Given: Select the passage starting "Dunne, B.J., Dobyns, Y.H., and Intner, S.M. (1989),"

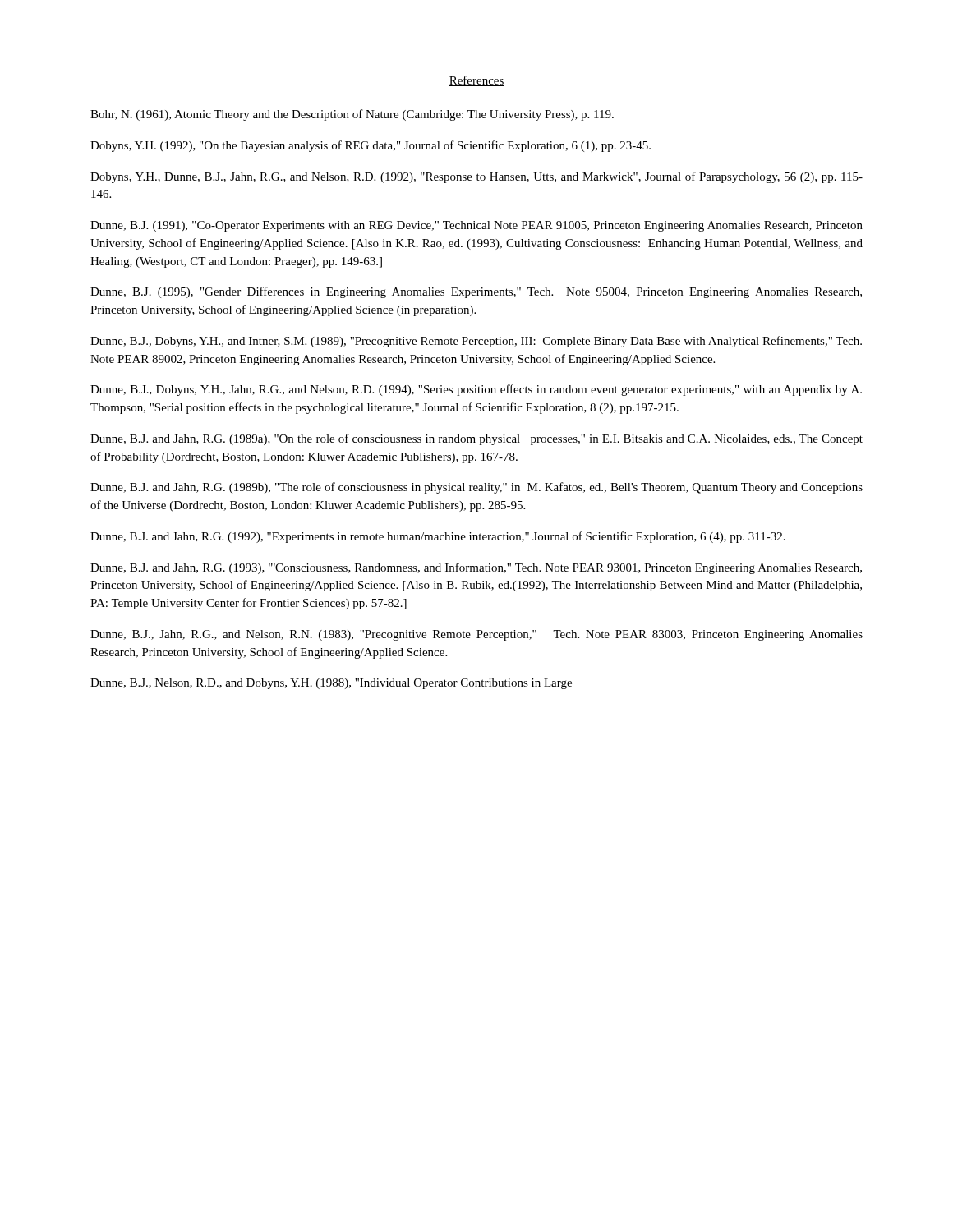Looking at the screenshot, I should coord(476,350).
